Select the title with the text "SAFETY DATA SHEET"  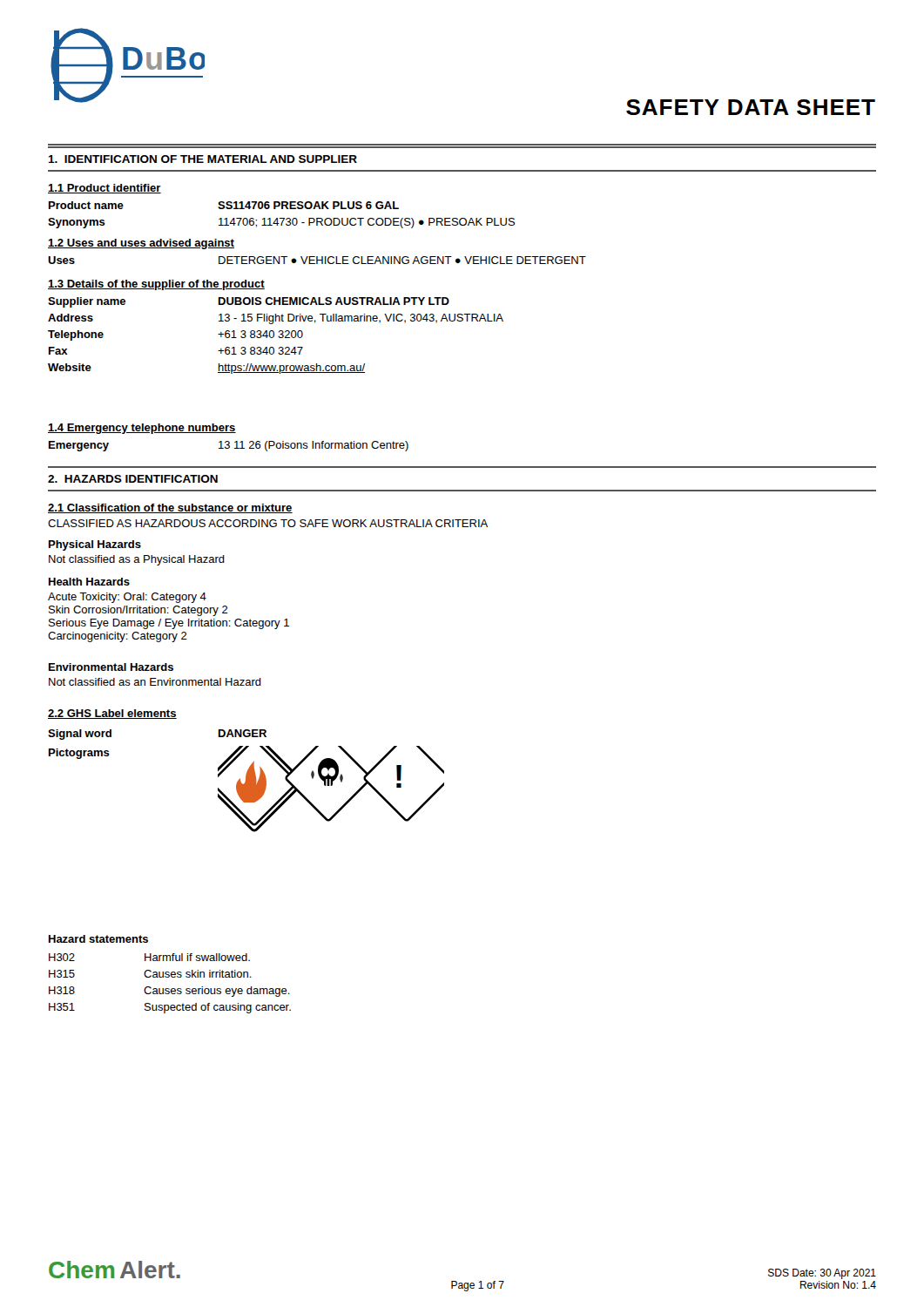[x=751, y=107]
